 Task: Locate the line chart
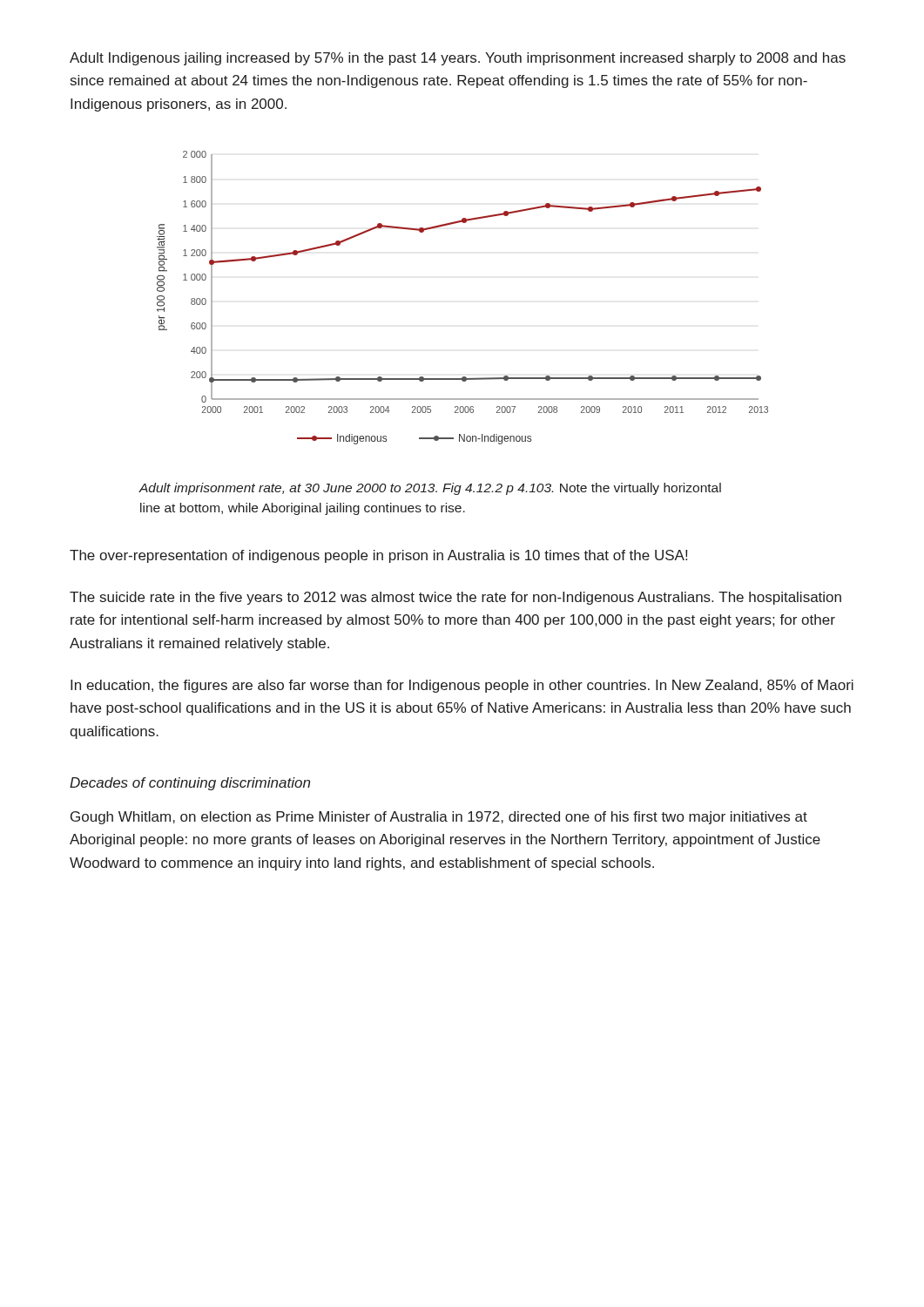462,305
